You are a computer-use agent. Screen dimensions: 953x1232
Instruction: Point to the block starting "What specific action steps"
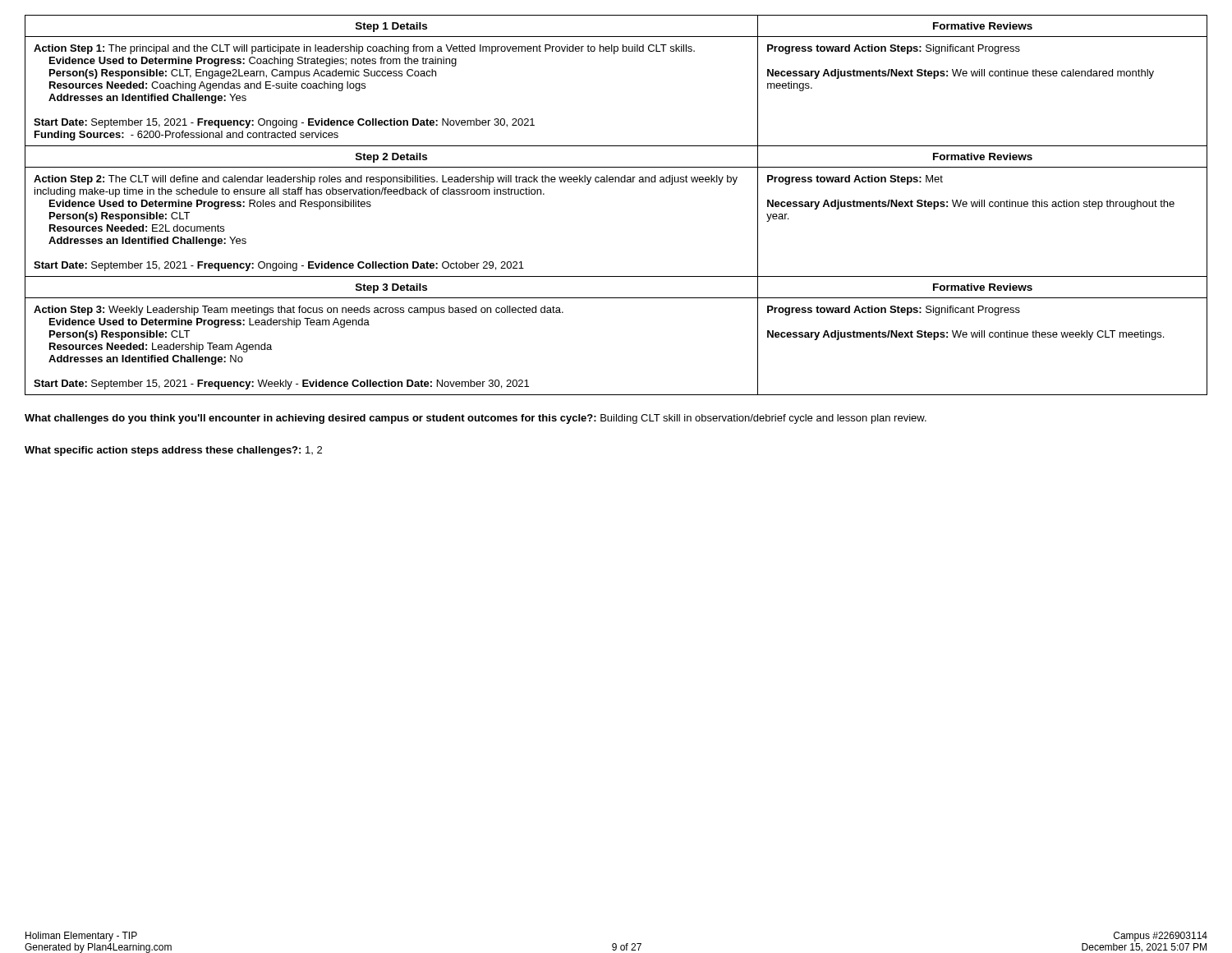(174, 450)
